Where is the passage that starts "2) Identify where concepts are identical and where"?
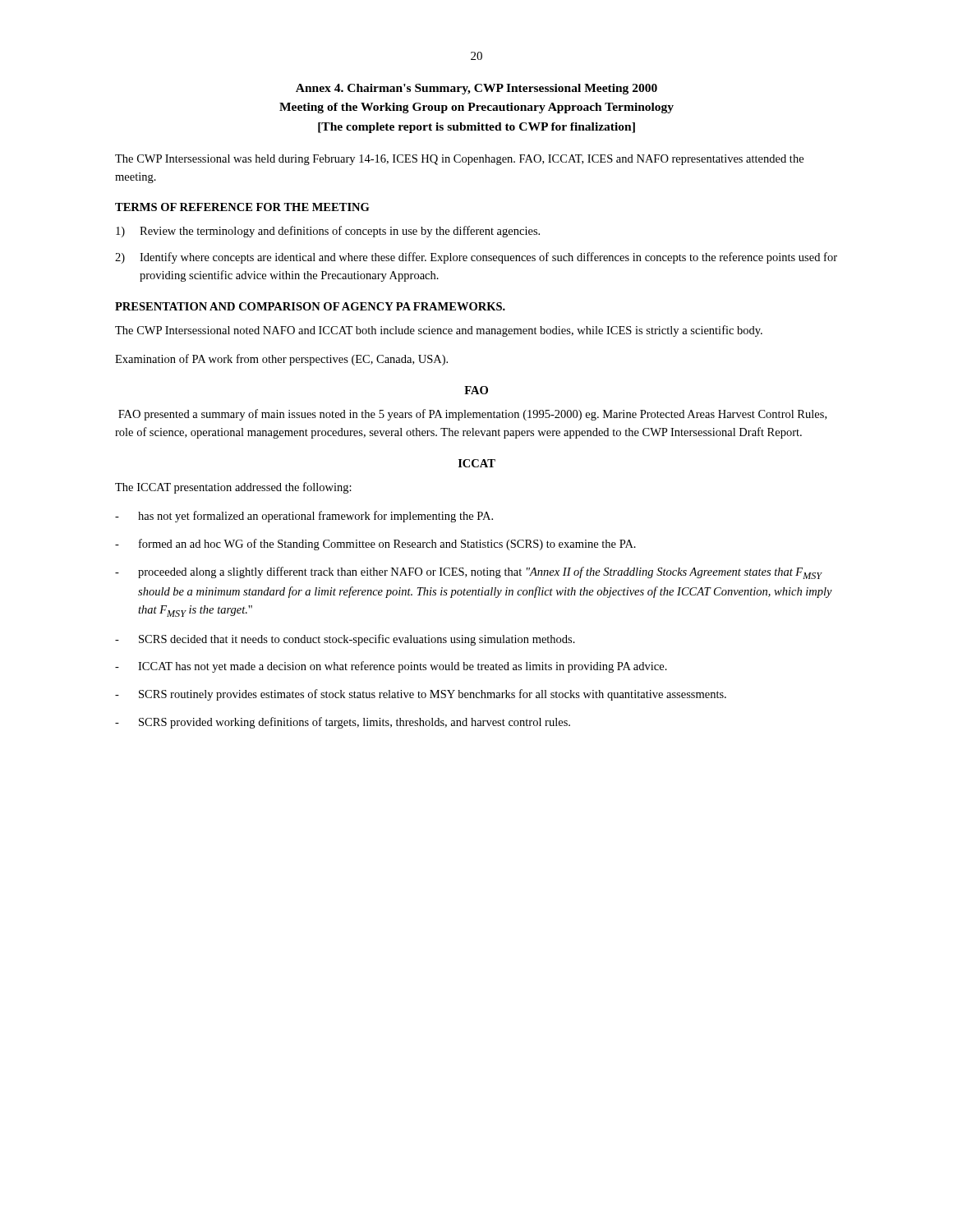This screenshot has height=1232, width=953. click(x=476, y=267)
